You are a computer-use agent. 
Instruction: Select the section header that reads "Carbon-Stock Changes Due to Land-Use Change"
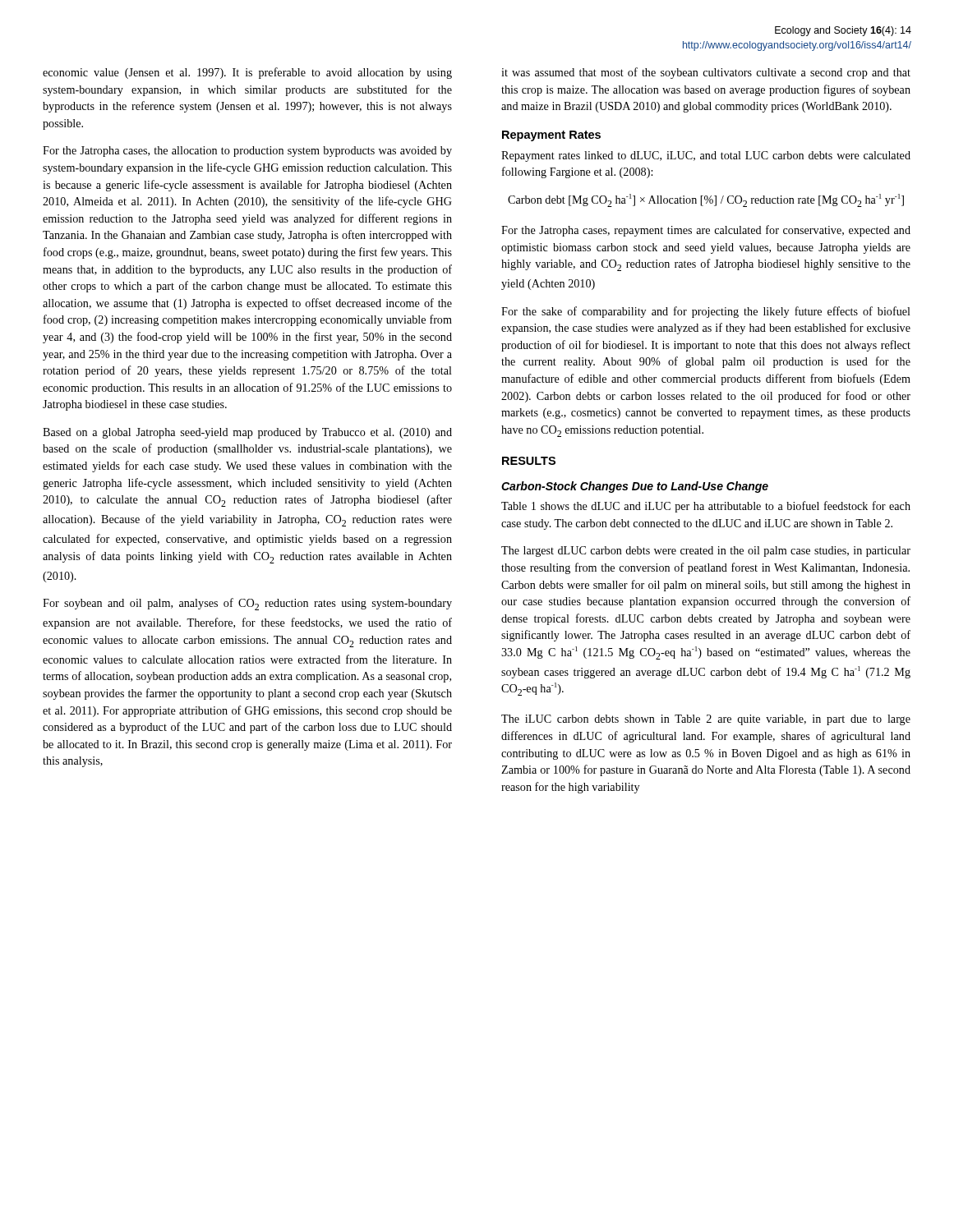(635, 486)
